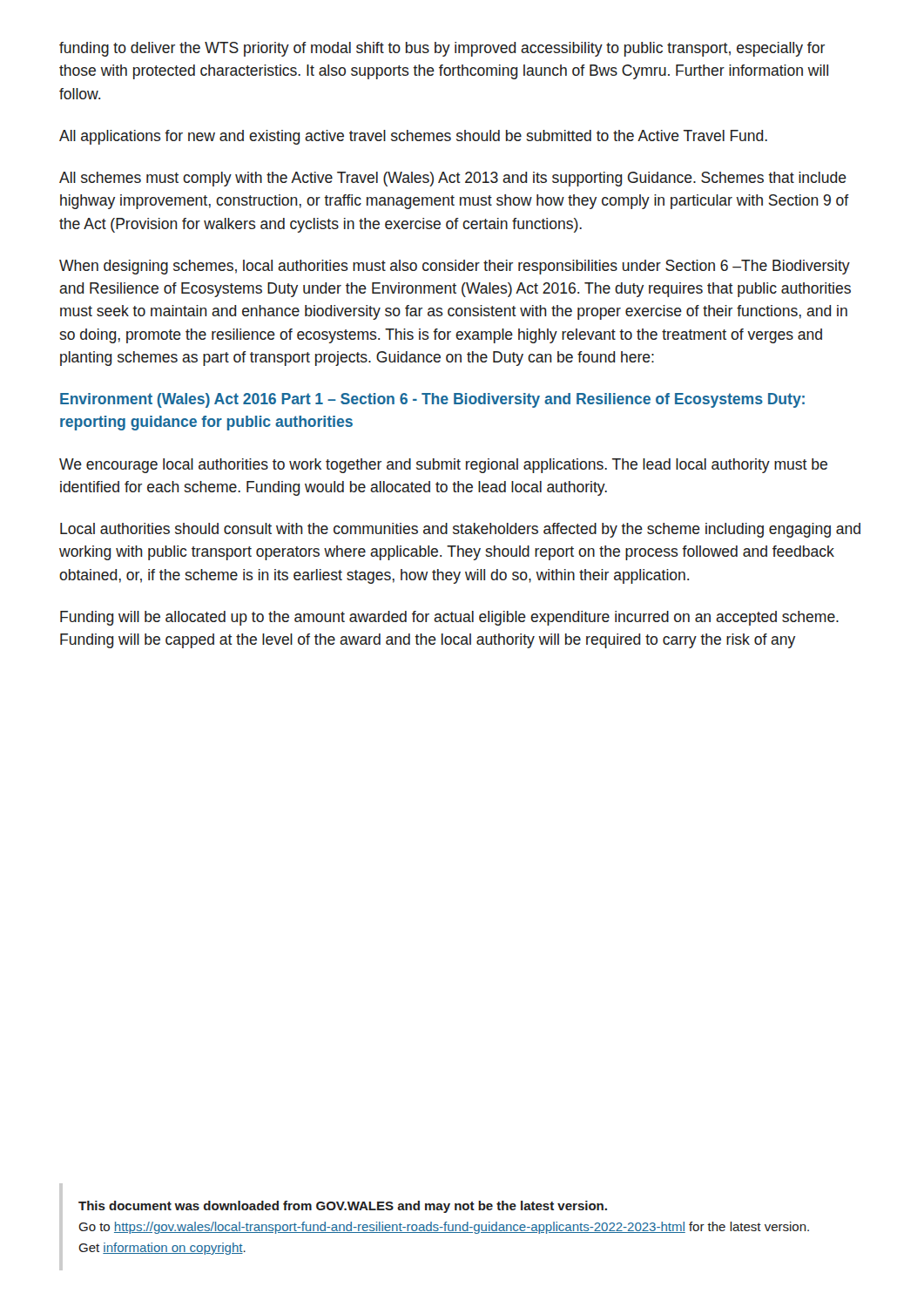Locate the text block that says "funding to deliver the WTS priority"

pyautogui.click(x=444, y=71)
